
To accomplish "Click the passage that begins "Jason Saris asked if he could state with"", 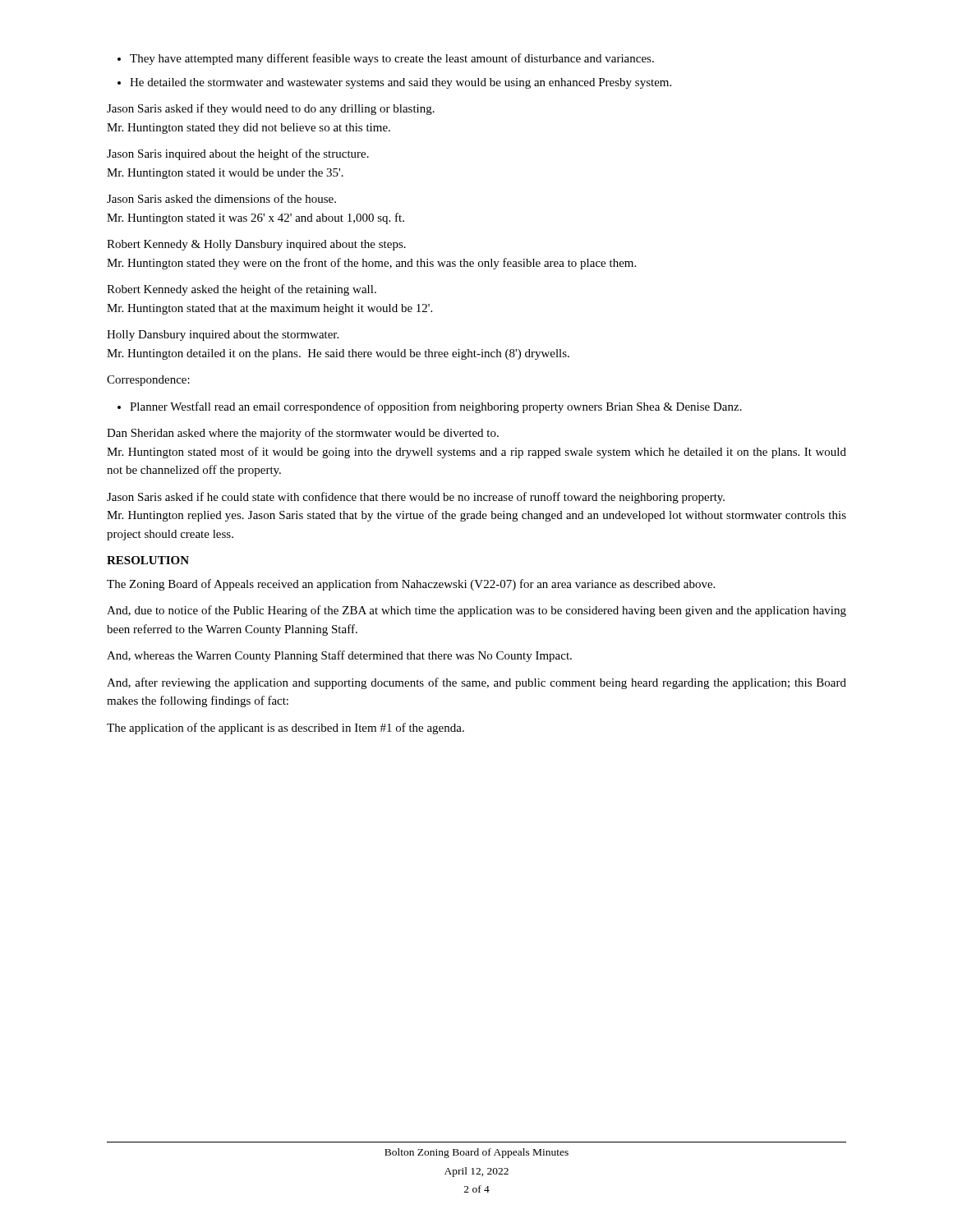I will [x=476, y=515].
